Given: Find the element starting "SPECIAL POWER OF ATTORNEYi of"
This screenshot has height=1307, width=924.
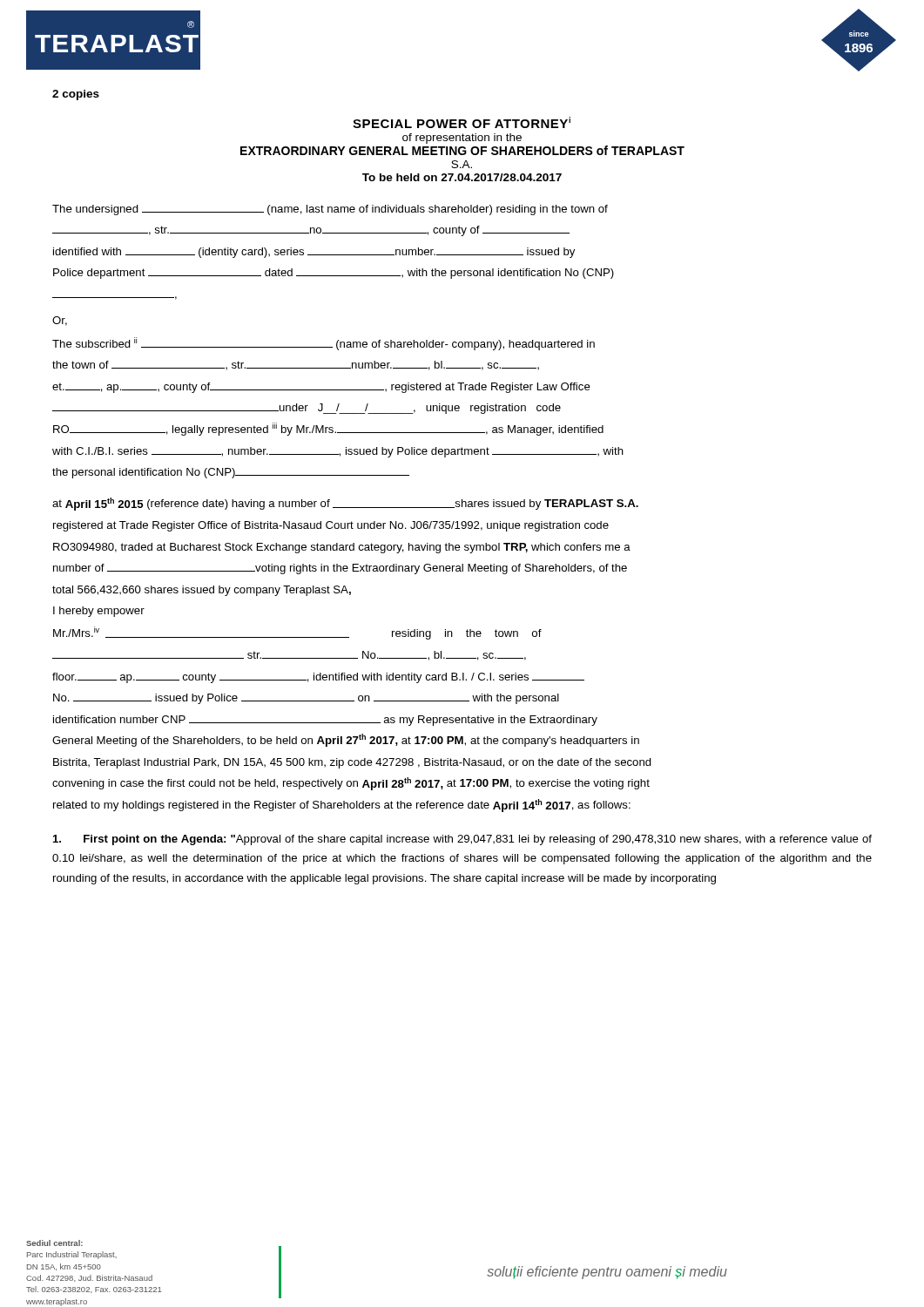Looking at the screenshot, I should click(x=462, y=150).
